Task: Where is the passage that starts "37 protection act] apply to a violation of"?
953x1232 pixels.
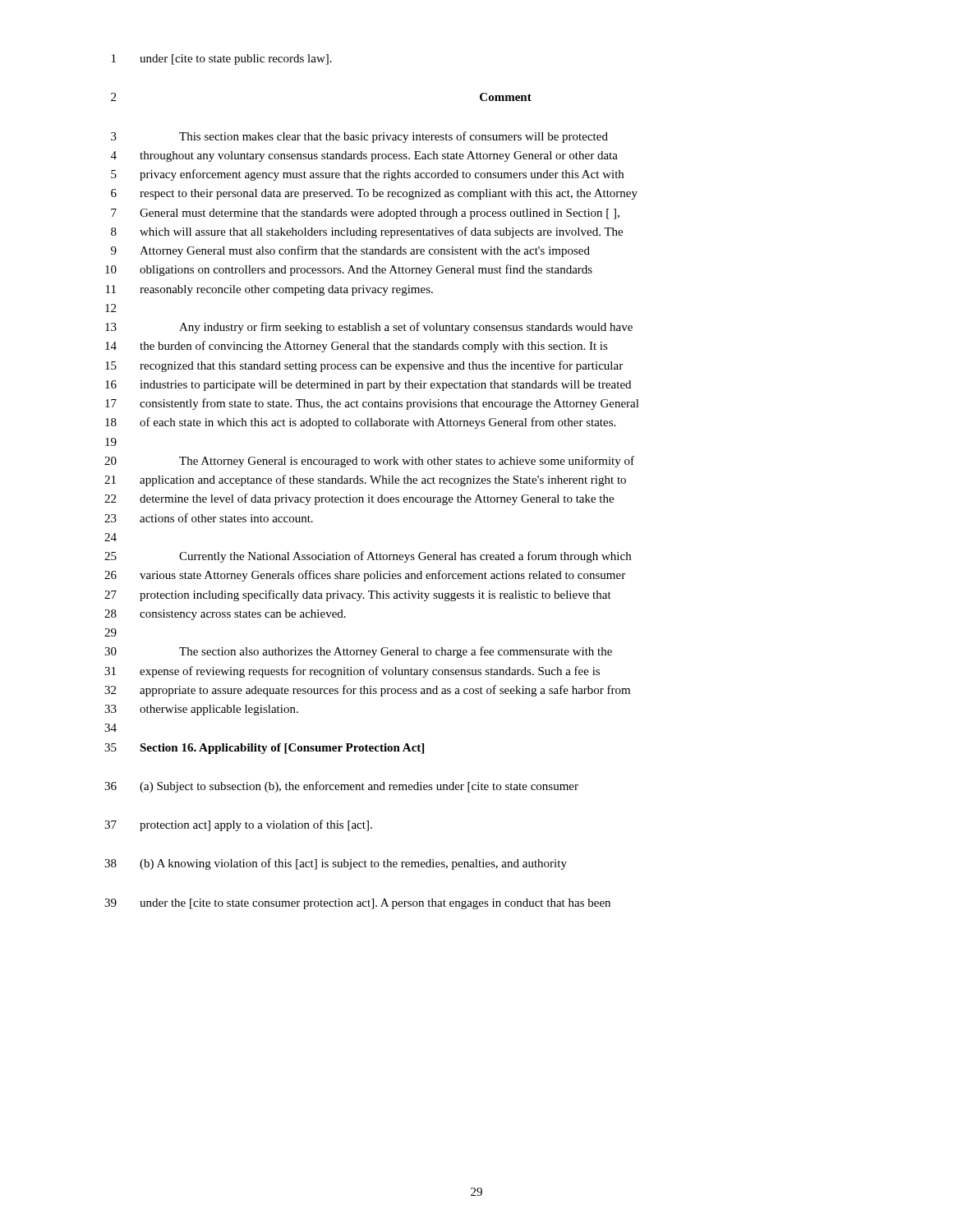Action: [238, 825]
